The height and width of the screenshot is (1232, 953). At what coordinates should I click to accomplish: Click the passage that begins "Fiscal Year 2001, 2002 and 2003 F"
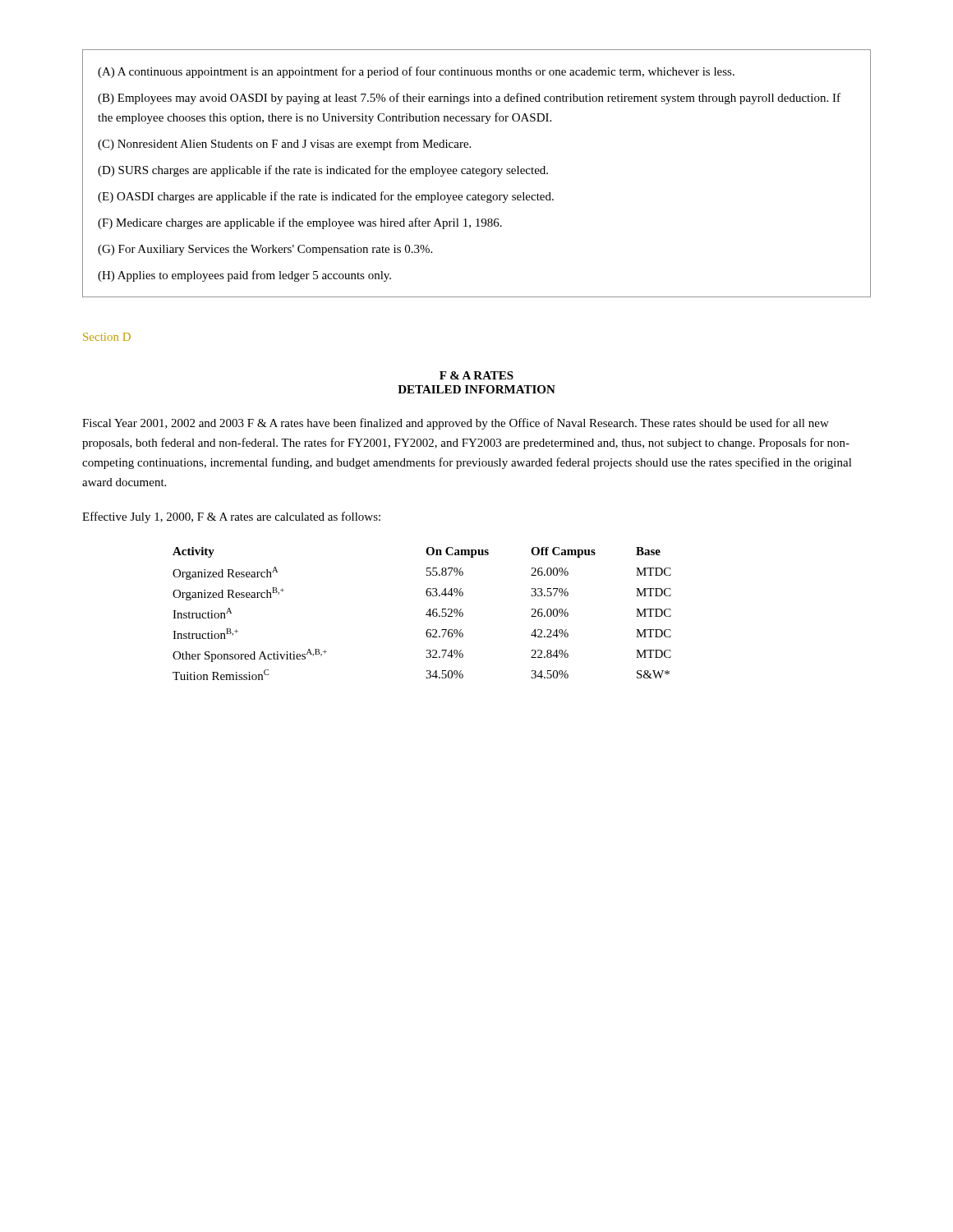467,453
